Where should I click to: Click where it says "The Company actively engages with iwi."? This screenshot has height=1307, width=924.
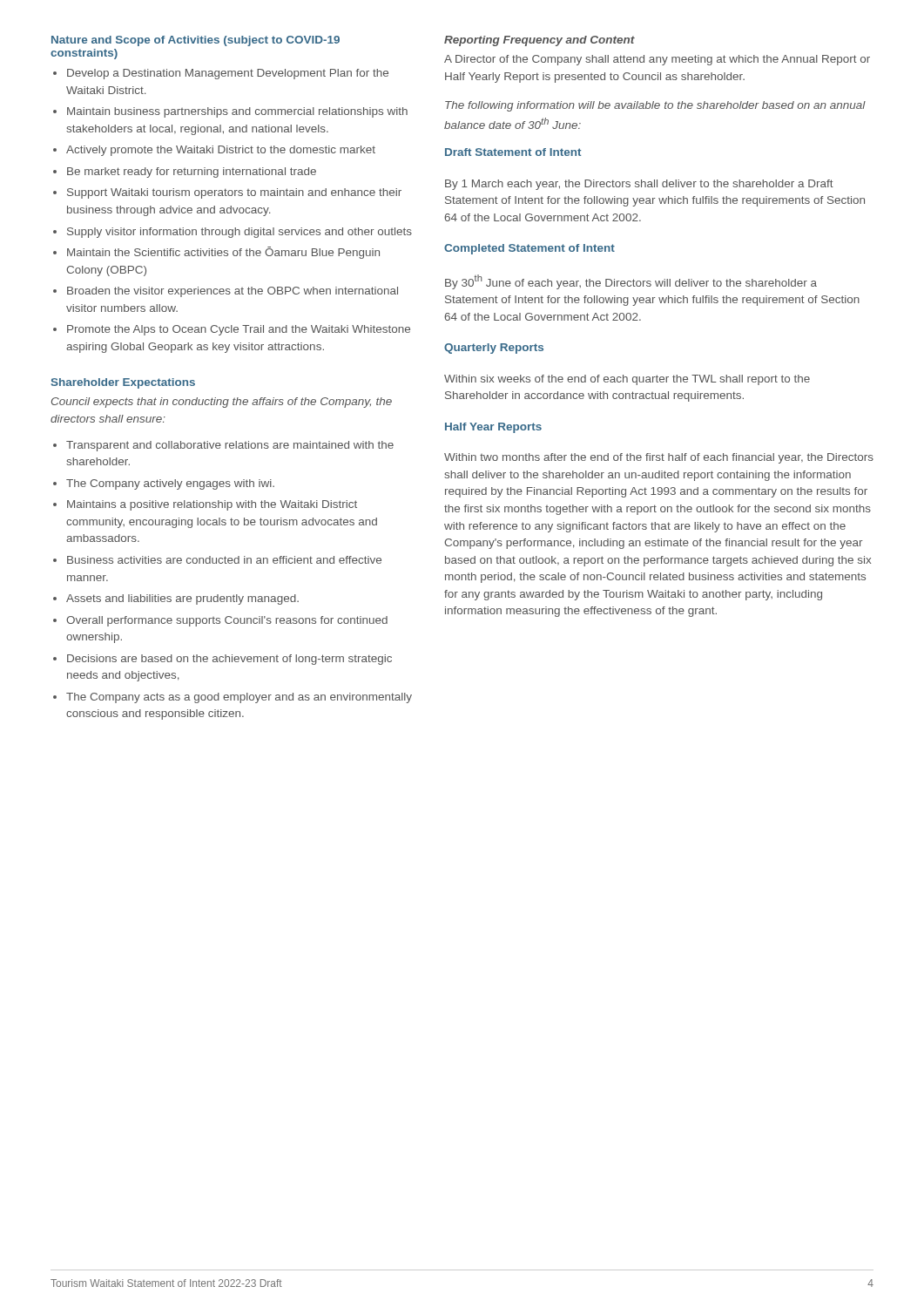click(x=171, y=483)
